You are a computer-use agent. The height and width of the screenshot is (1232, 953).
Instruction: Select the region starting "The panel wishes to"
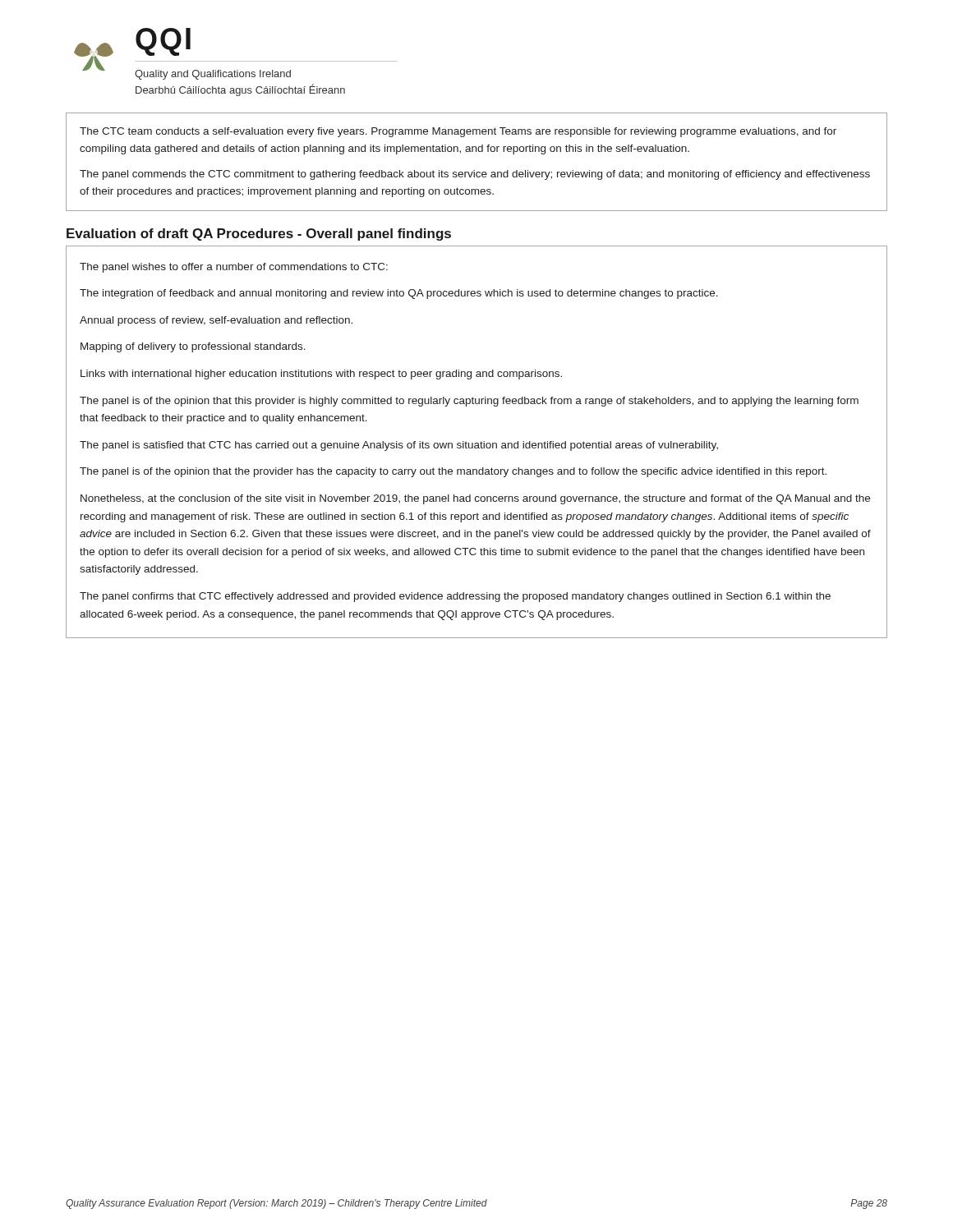(x=476, y=440)
